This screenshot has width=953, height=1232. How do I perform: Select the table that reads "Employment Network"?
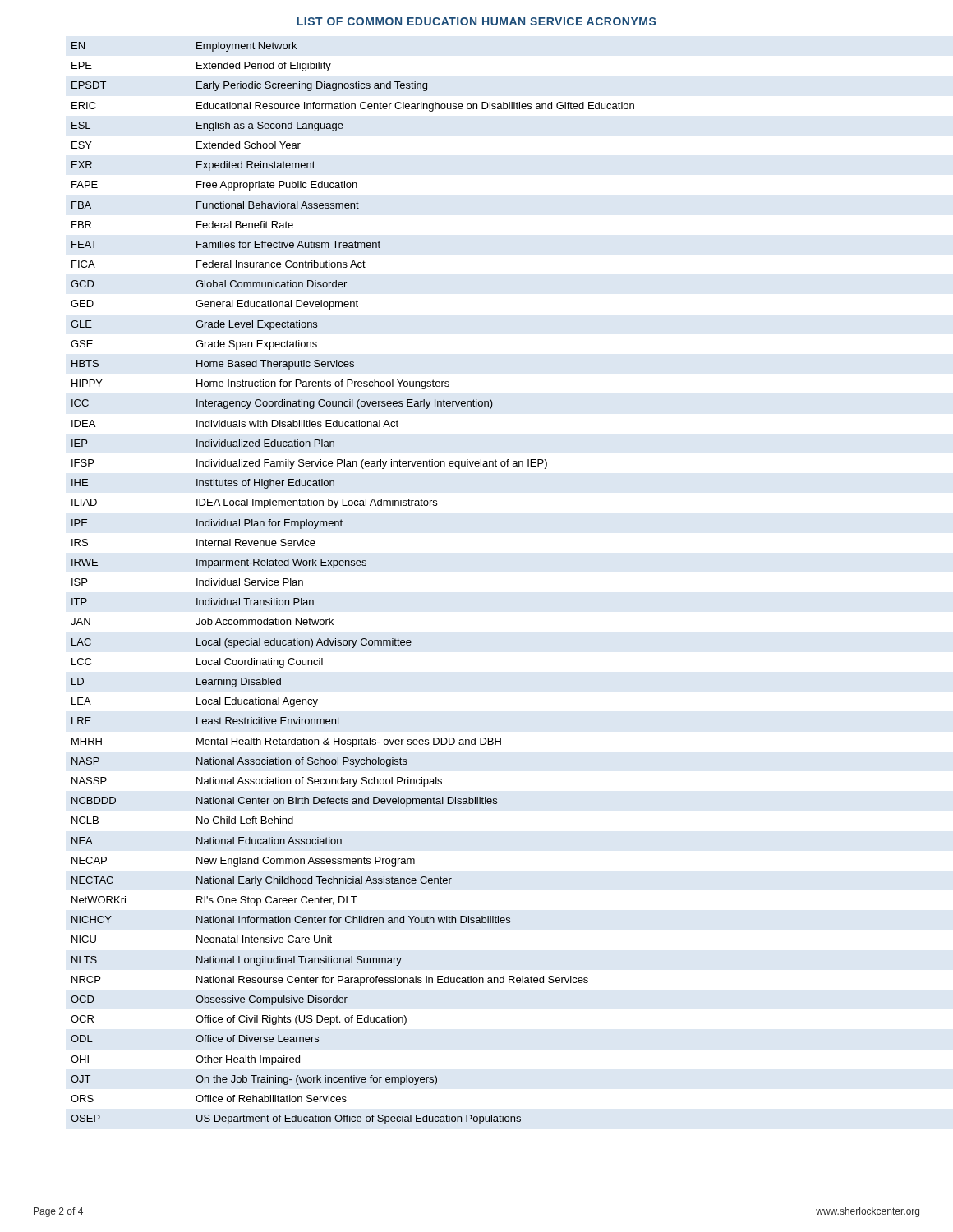(x=476, y=582)
